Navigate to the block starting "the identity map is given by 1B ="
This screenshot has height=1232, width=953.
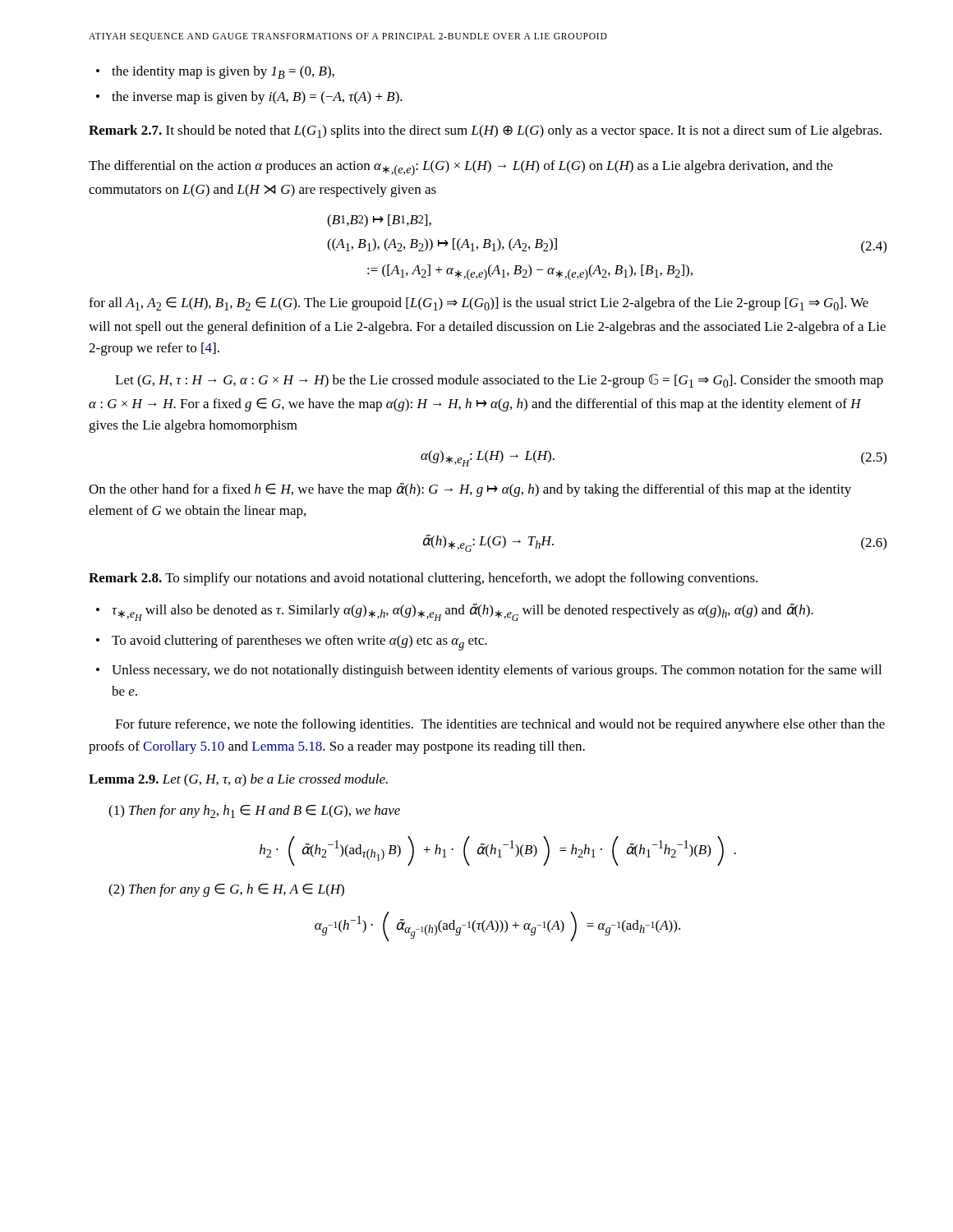click(x=223, y=72)
